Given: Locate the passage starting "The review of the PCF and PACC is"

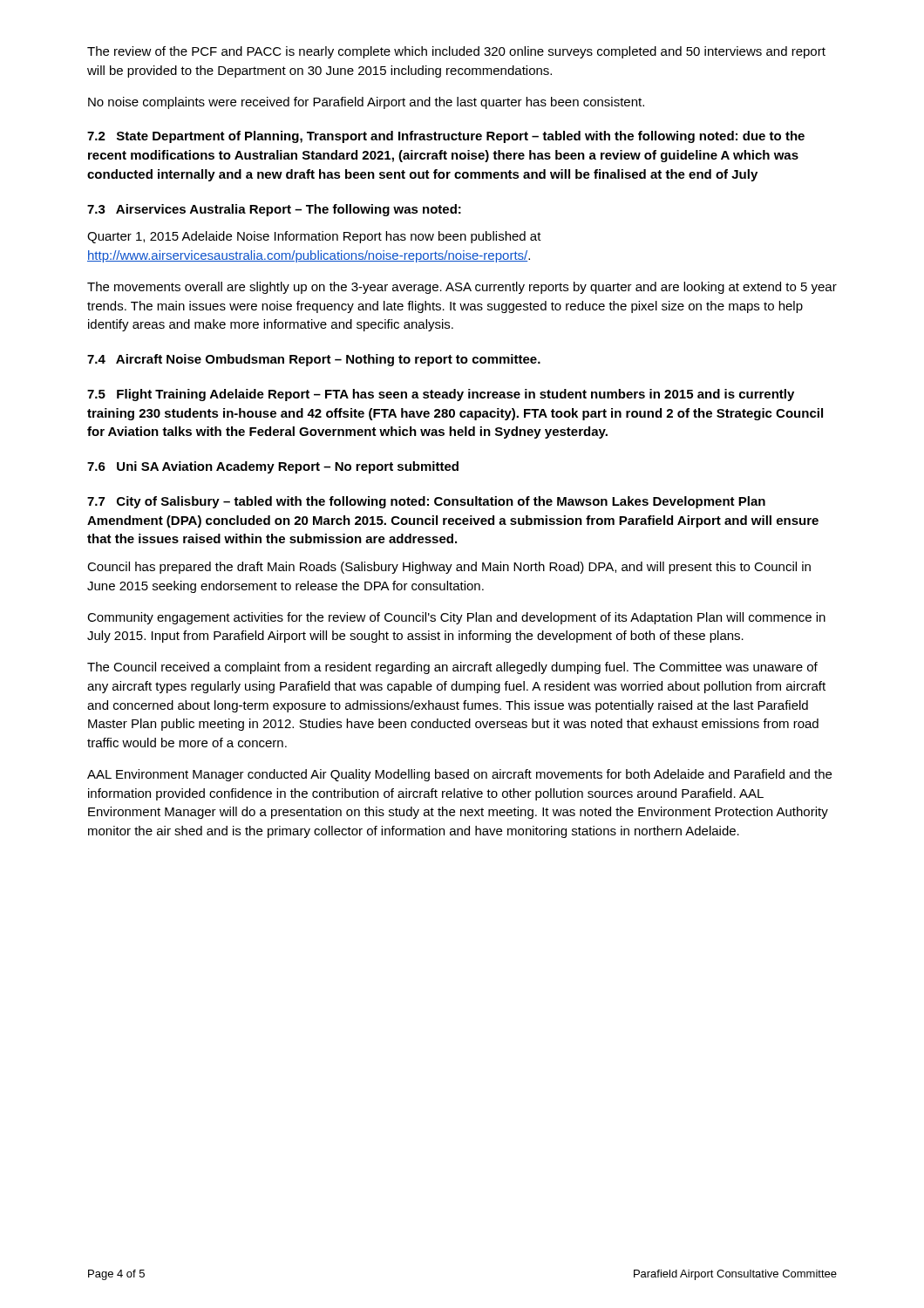Looking at the screenshot, I should click(456, 60).
